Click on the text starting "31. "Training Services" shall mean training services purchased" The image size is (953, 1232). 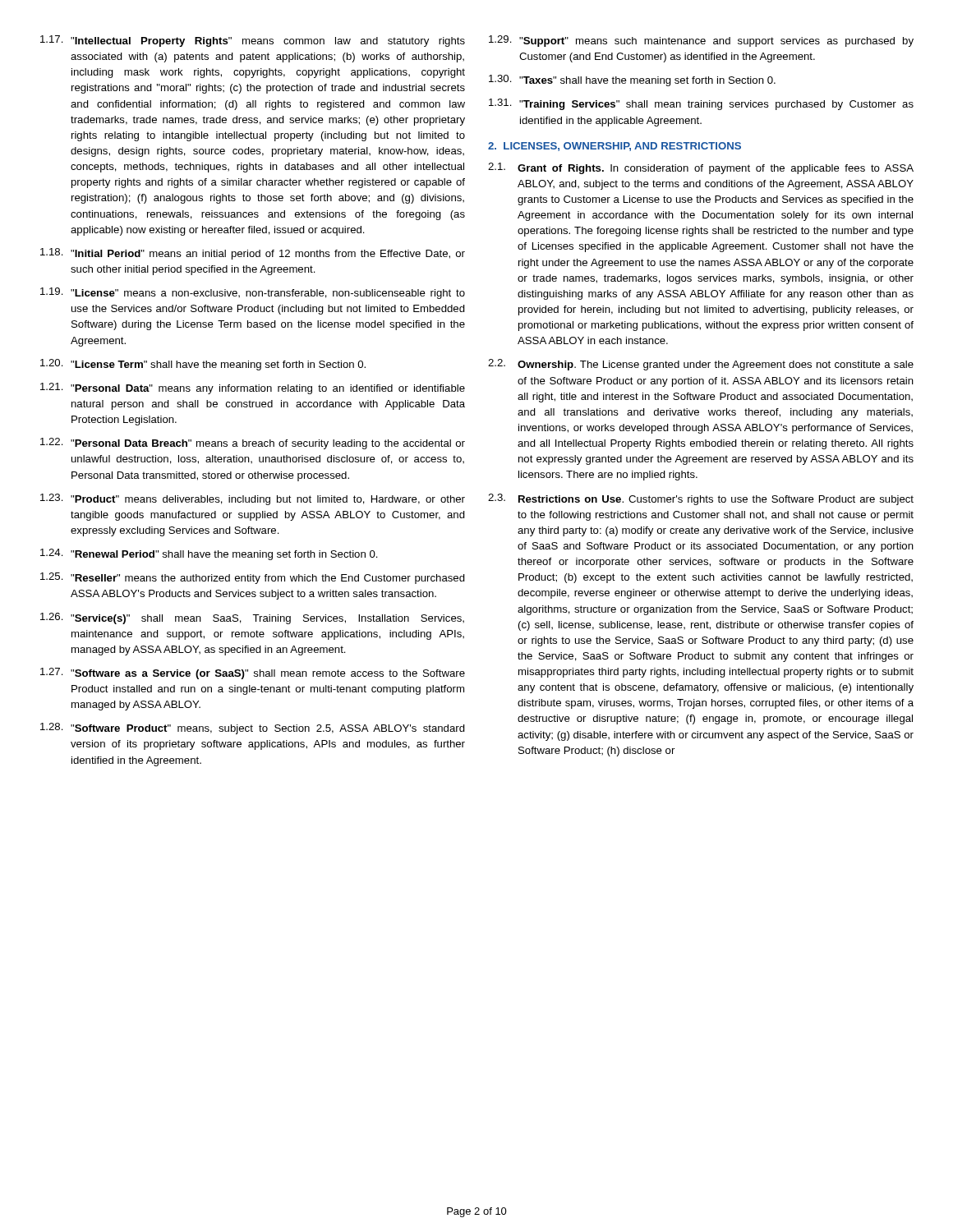pos(701,112)
